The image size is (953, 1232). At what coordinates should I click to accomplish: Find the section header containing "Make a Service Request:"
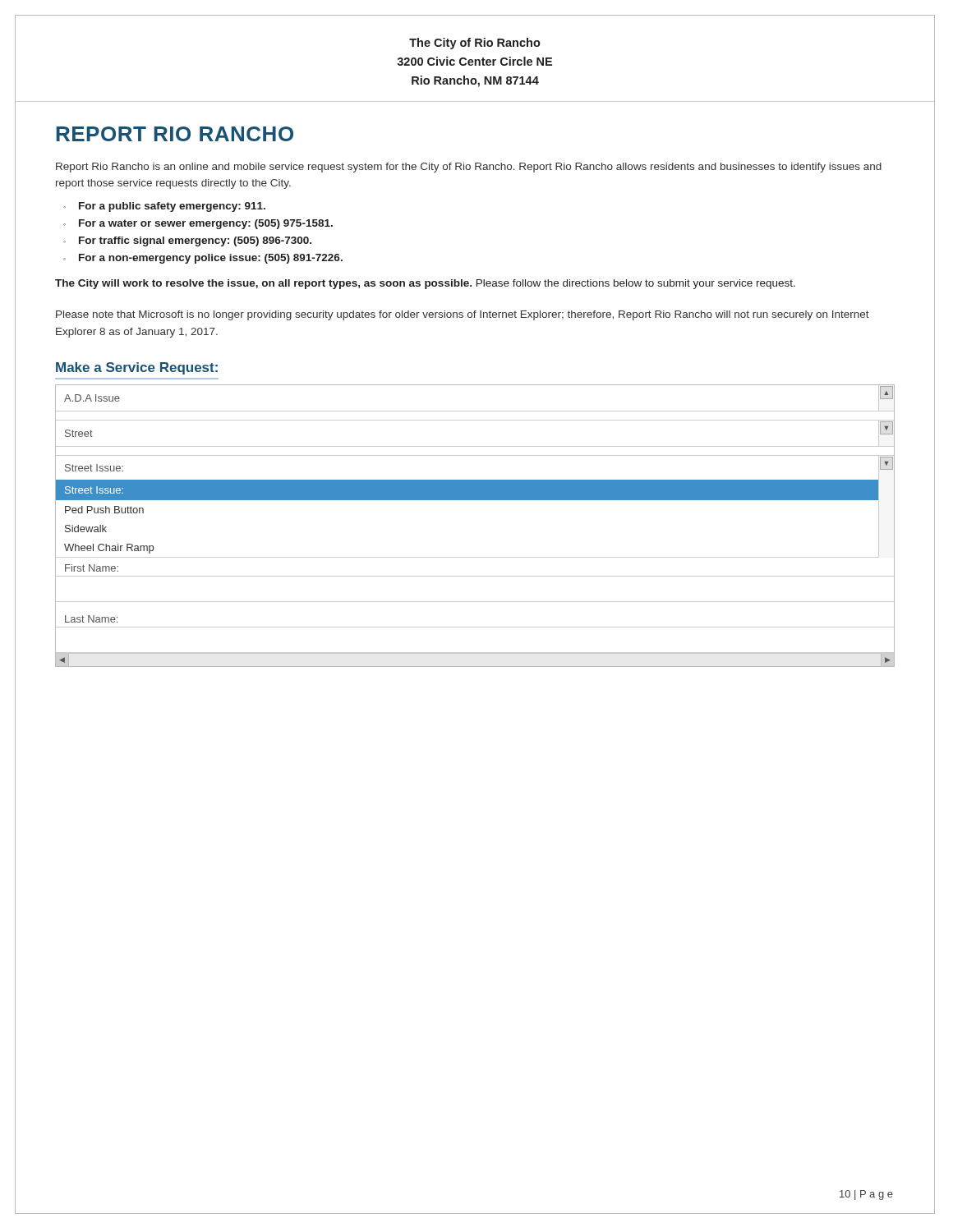(137, 368)
